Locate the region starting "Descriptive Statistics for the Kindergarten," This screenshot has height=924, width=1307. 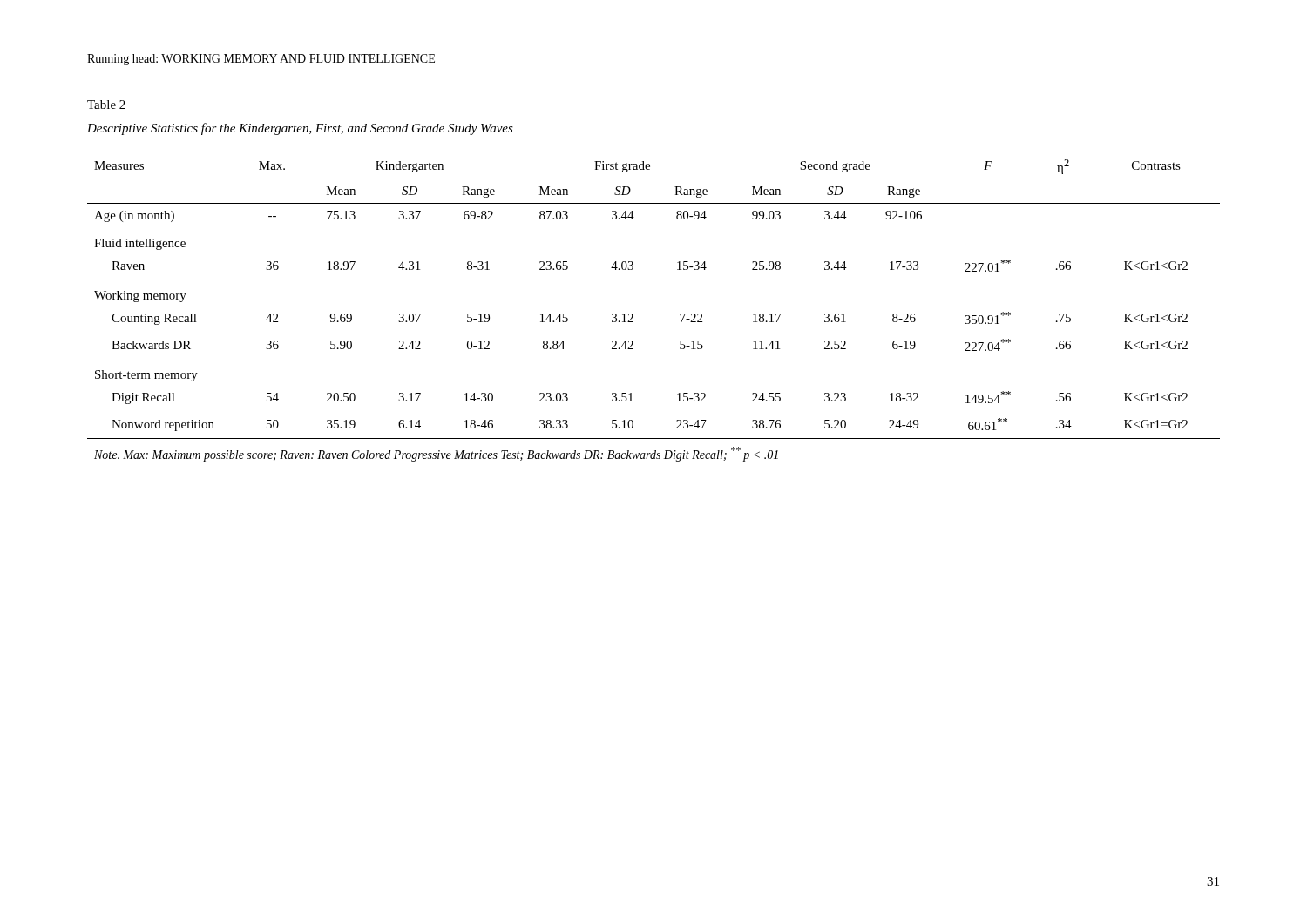[300, 128]
